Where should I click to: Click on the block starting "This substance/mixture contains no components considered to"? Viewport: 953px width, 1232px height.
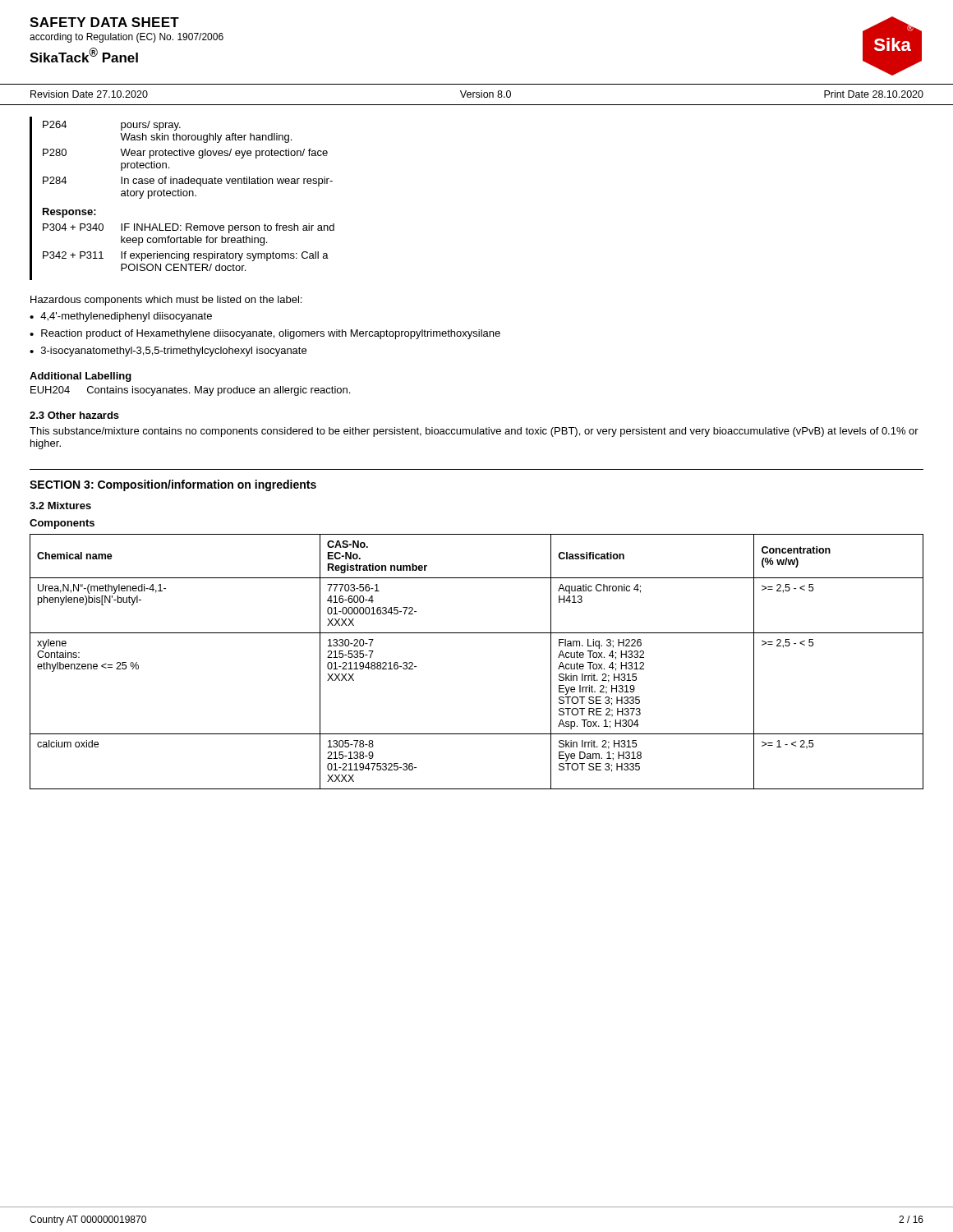(x=474, y=437)
